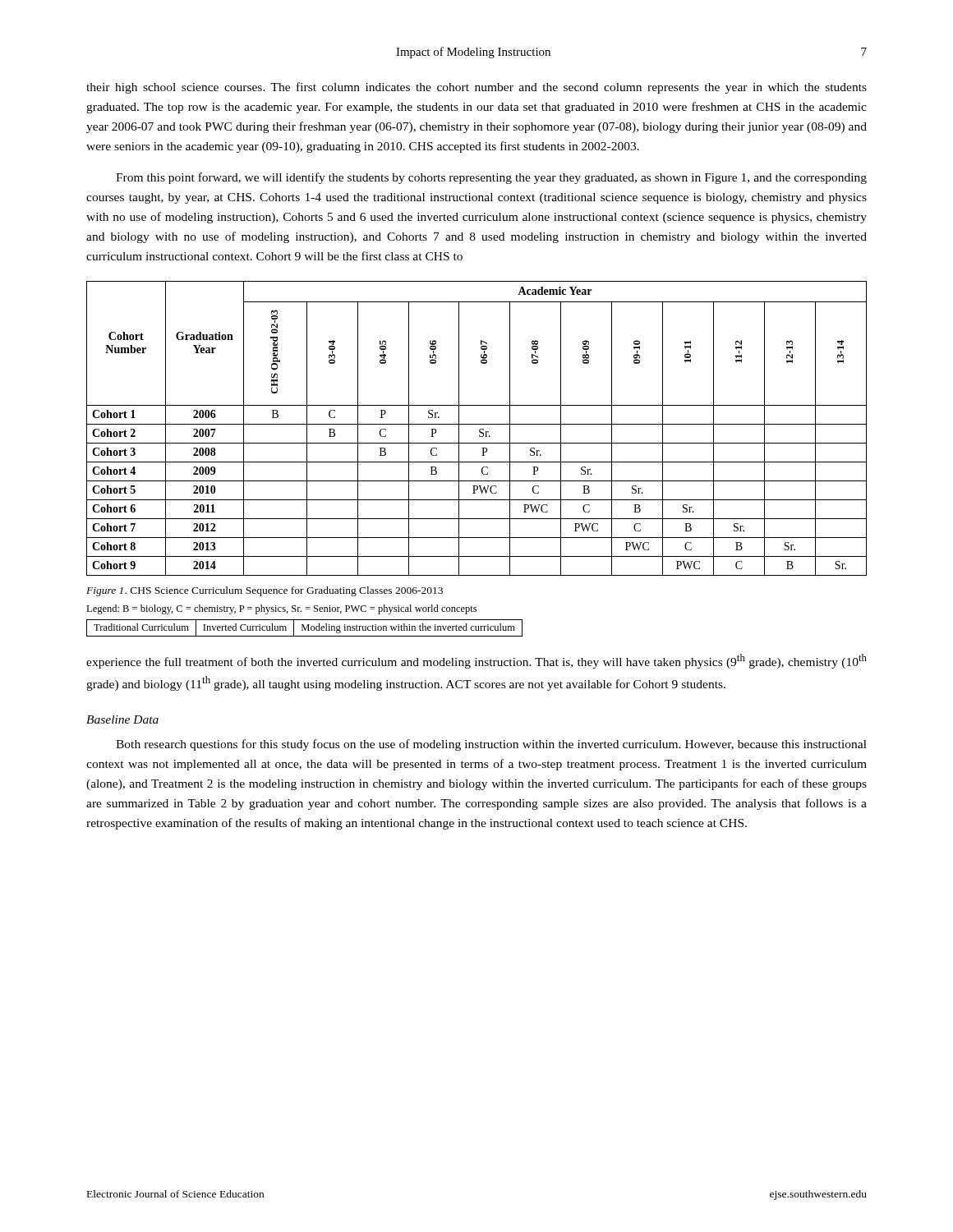Viewport: 953px width, 1232px height.
Task: Click the passage that begins "Both research questions for this study focus on"
Action: coord(476,783)
